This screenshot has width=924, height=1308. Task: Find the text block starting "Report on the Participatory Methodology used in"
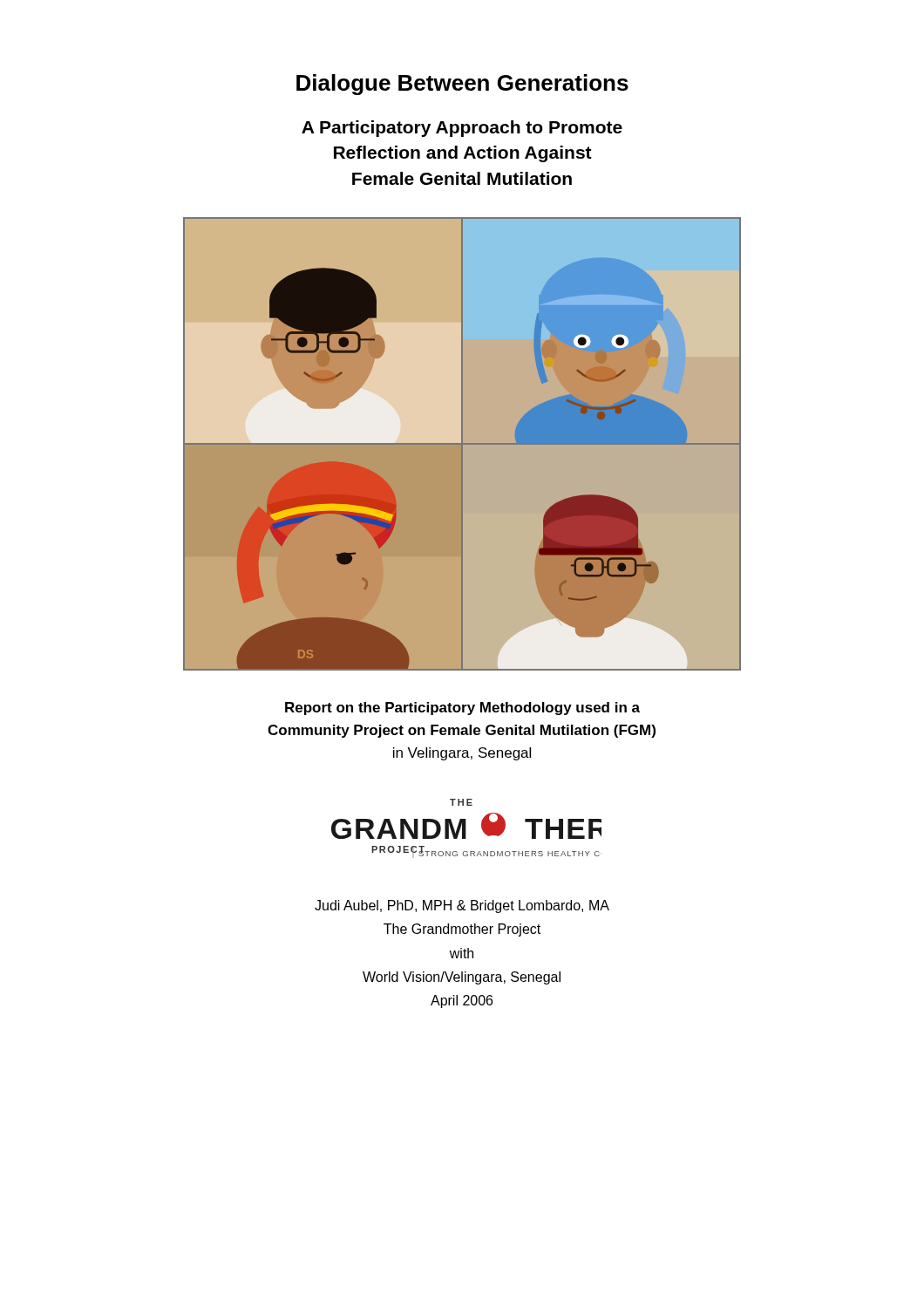click(462, 719)
